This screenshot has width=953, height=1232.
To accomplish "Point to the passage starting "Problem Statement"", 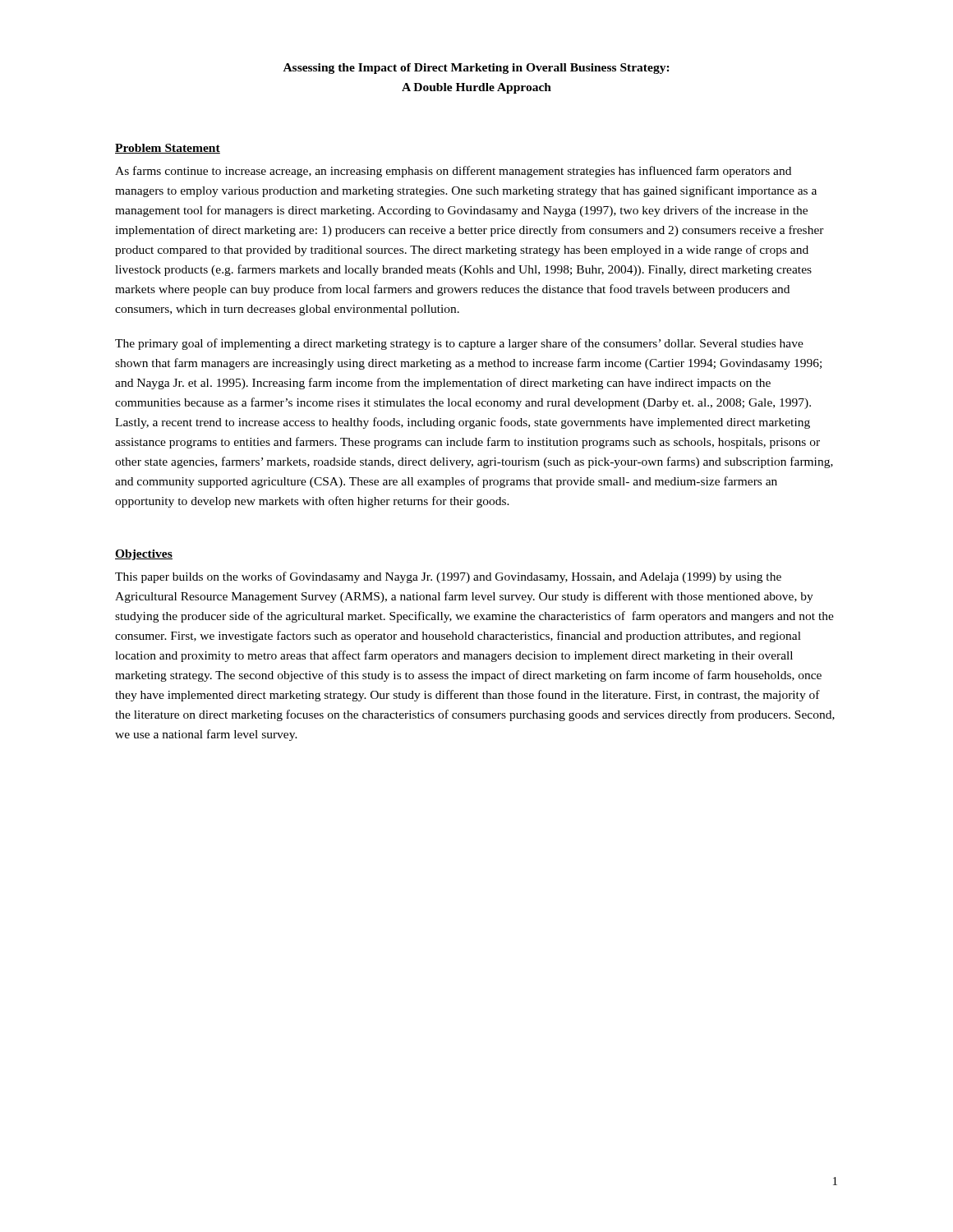I will click(x=167, y=148).
